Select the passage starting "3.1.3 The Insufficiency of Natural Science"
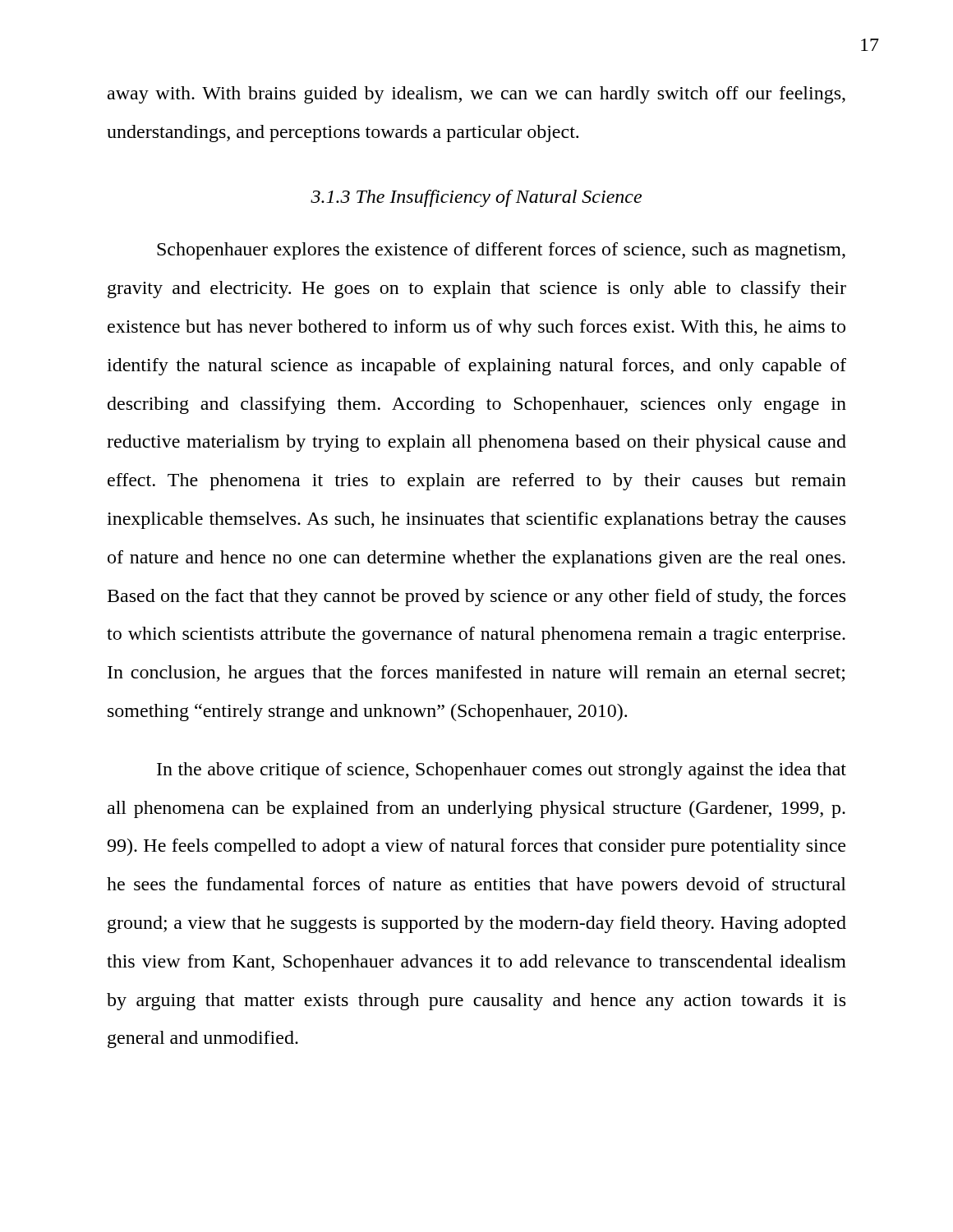Image resolution: width=953 pixels, height=1232 pixels. pos(476,196)
